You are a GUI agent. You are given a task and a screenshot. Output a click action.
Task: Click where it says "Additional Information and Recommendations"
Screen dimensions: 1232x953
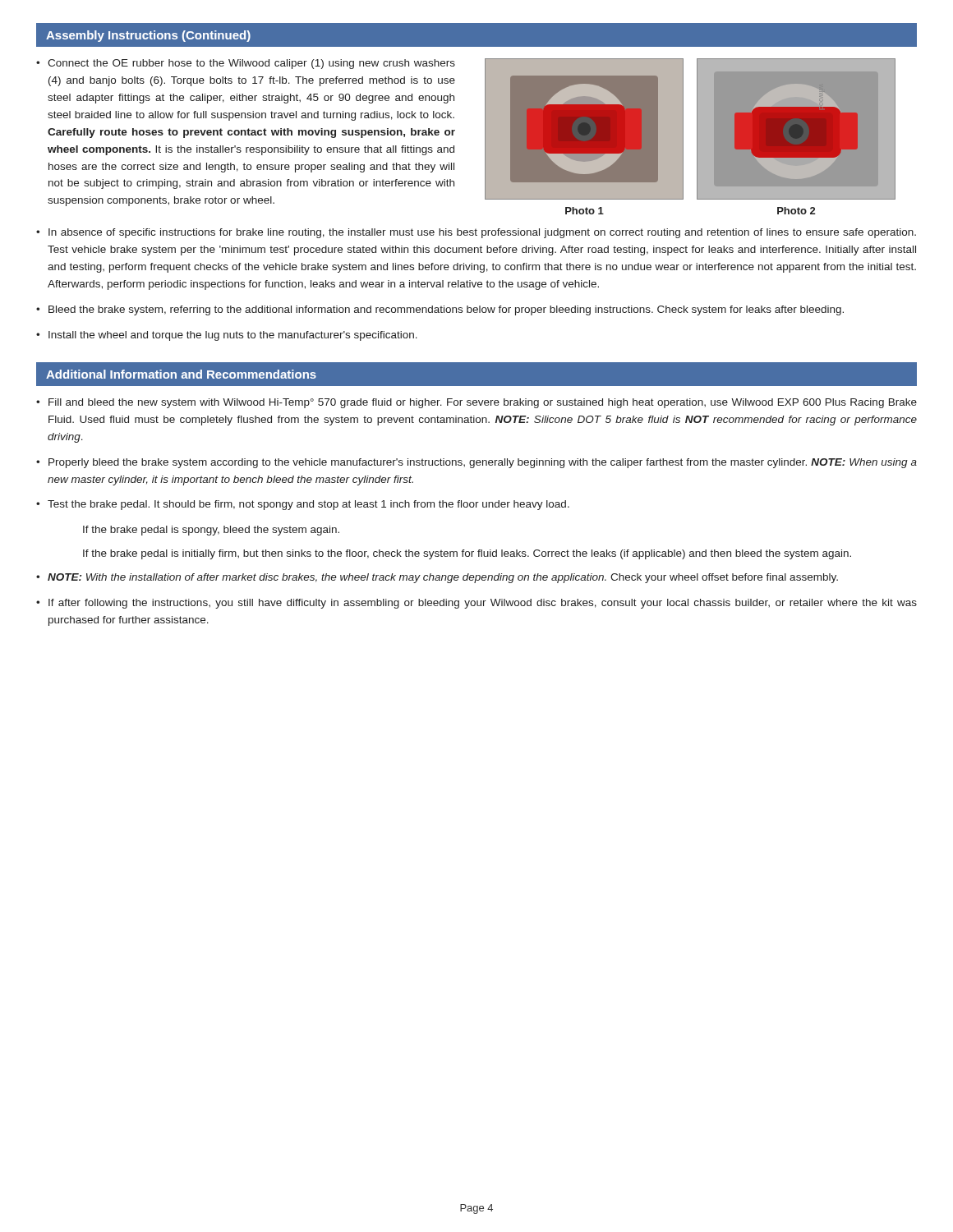point(476,374)
